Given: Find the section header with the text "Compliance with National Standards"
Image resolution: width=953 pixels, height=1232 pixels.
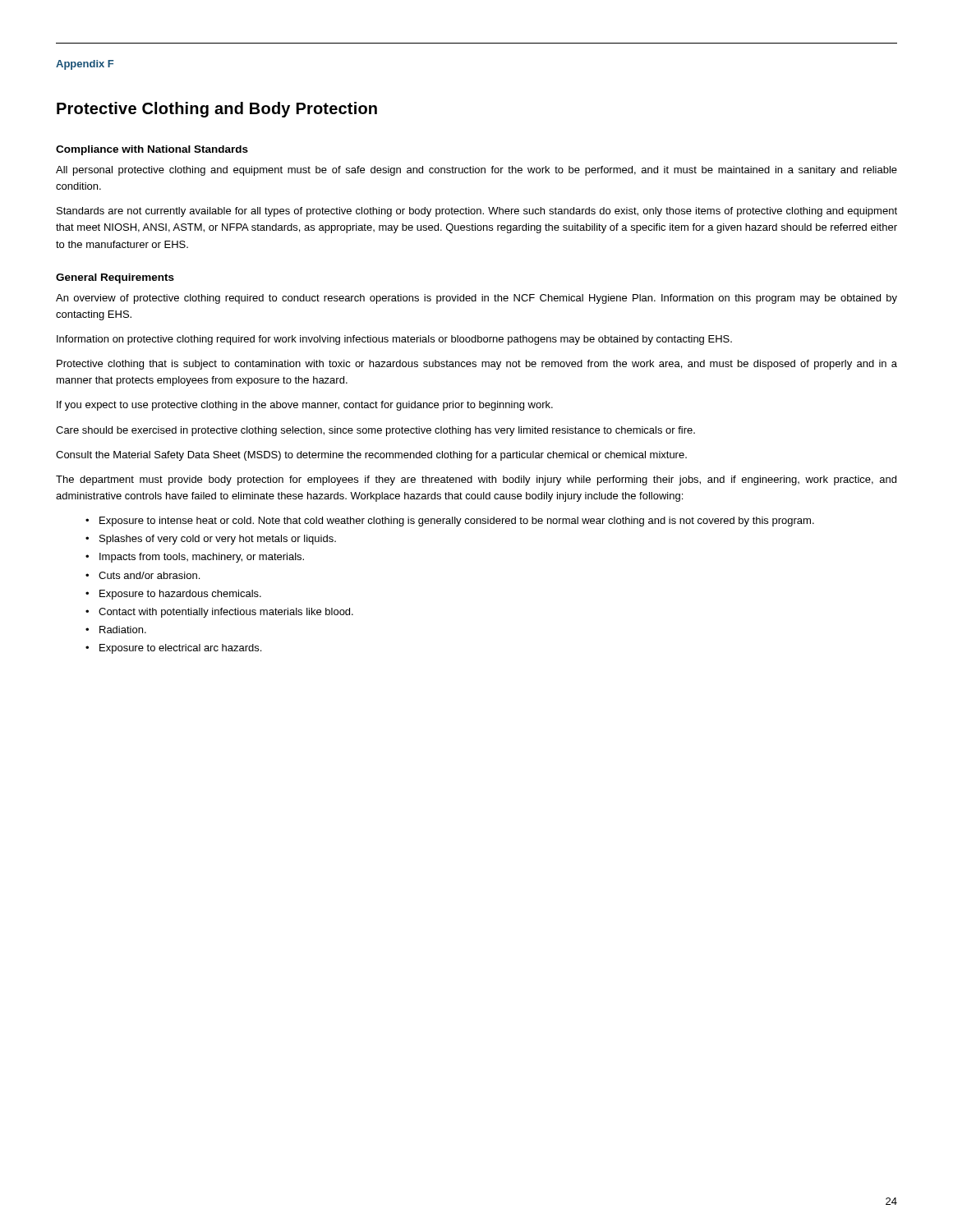Looking at the screenshot, I should pyautogui.click(x=152, y=149).
